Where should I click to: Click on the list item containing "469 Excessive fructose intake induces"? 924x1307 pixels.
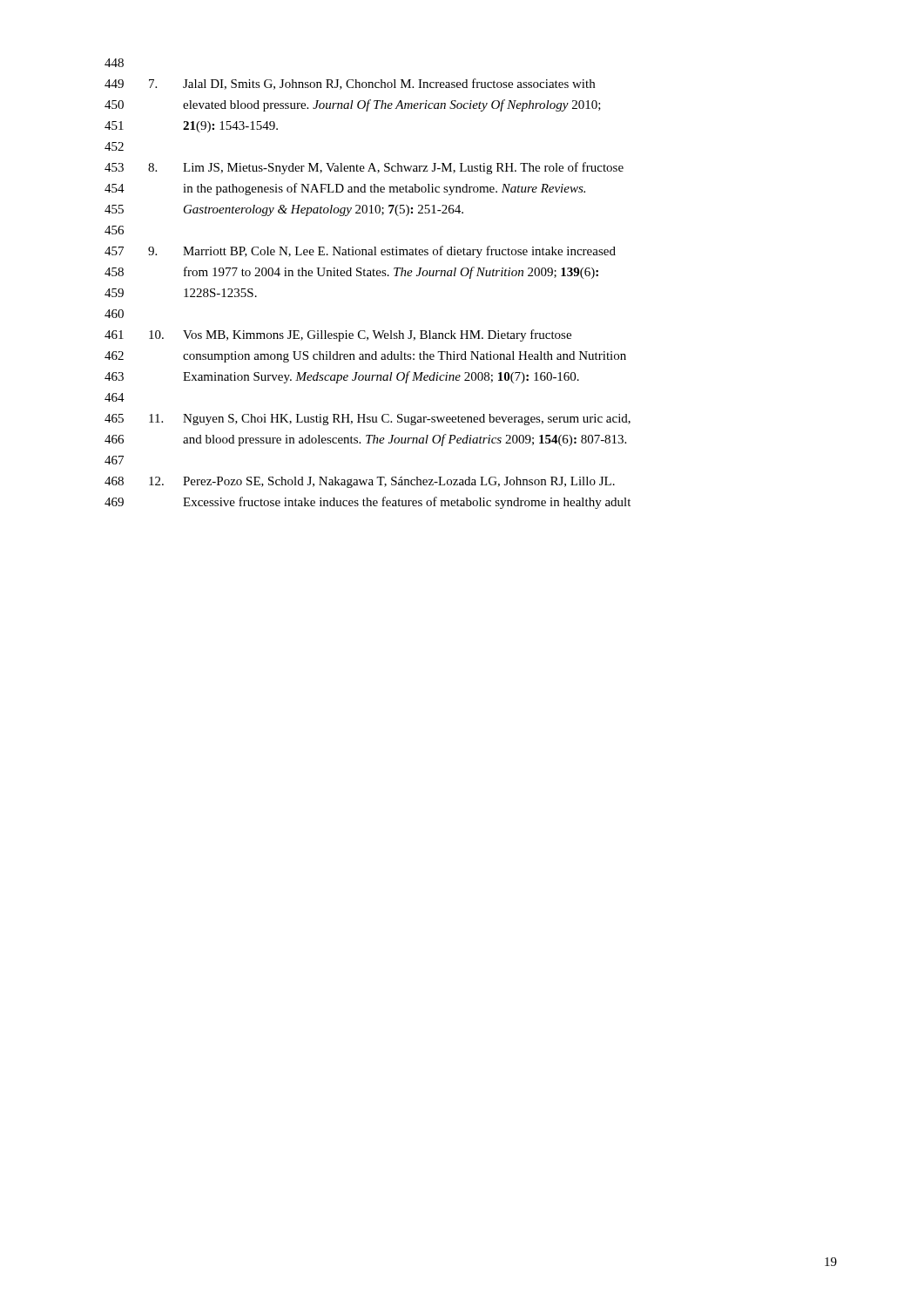pyautogui.click(x=368, y=502)
